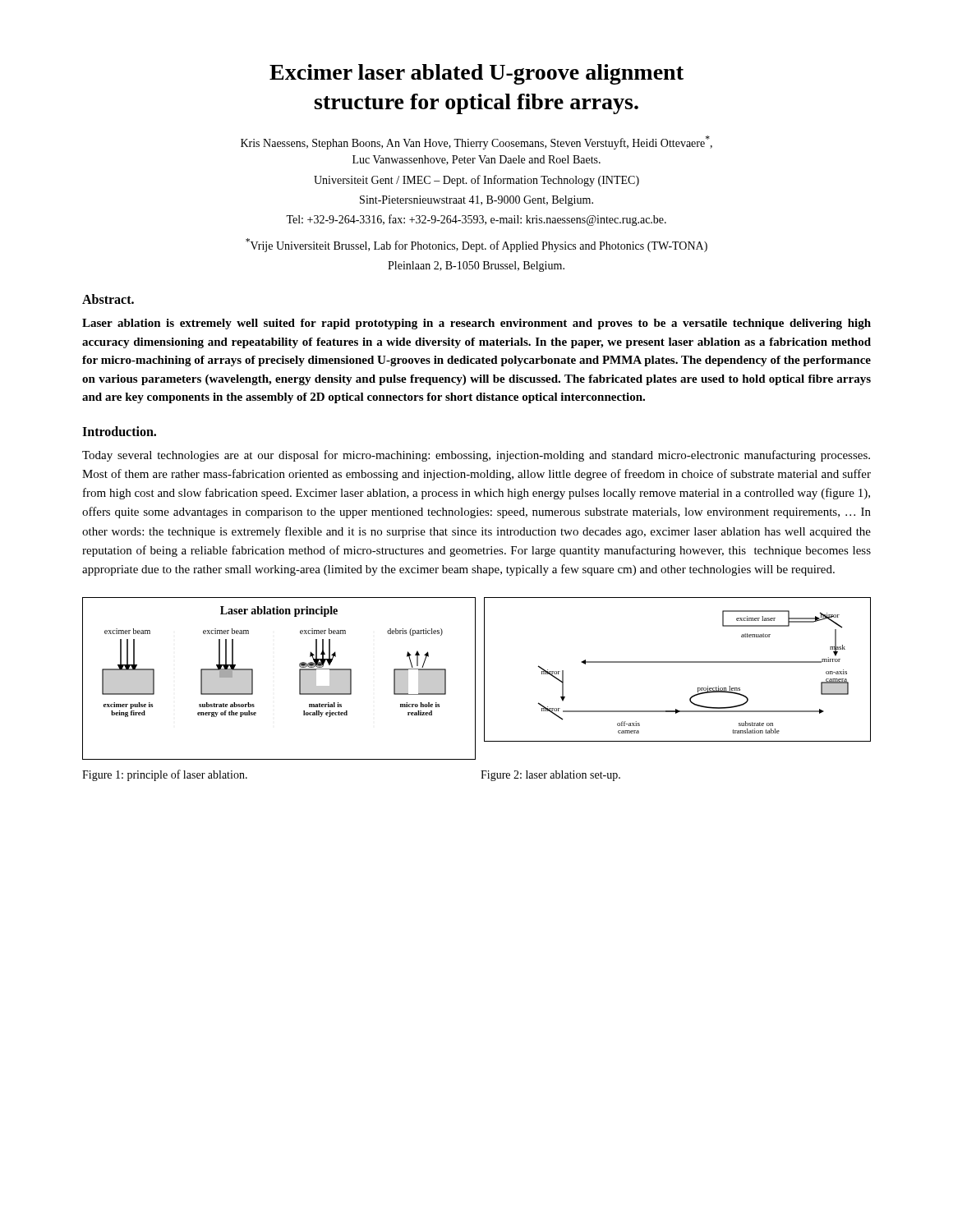The width and height of the screenshot is (953, 1232).
Task: Where is the title that starts "Excimer laser ablated U-groove"?
Action: coord(476,87)
